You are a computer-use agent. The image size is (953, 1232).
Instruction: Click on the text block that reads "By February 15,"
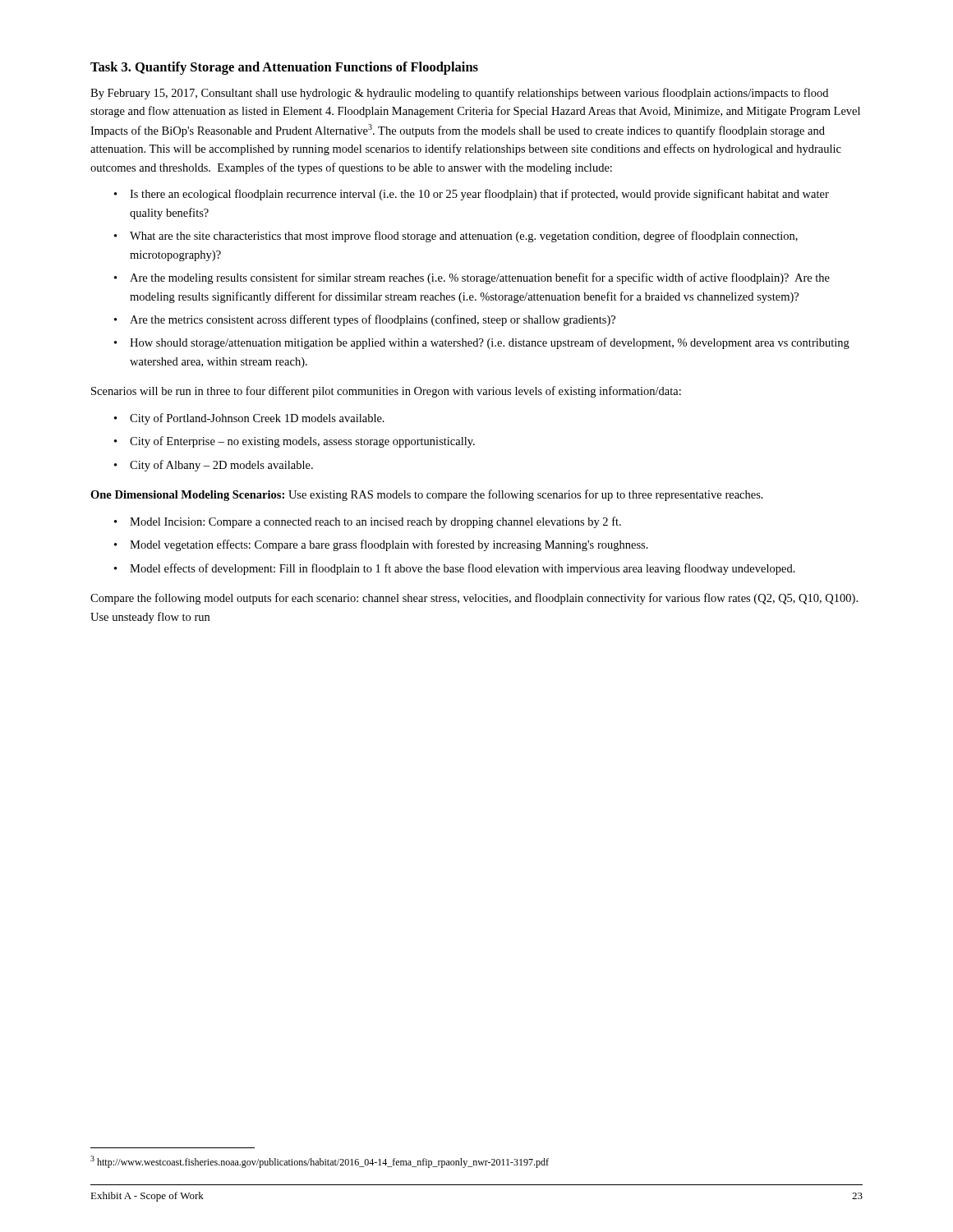coord(475,130)
